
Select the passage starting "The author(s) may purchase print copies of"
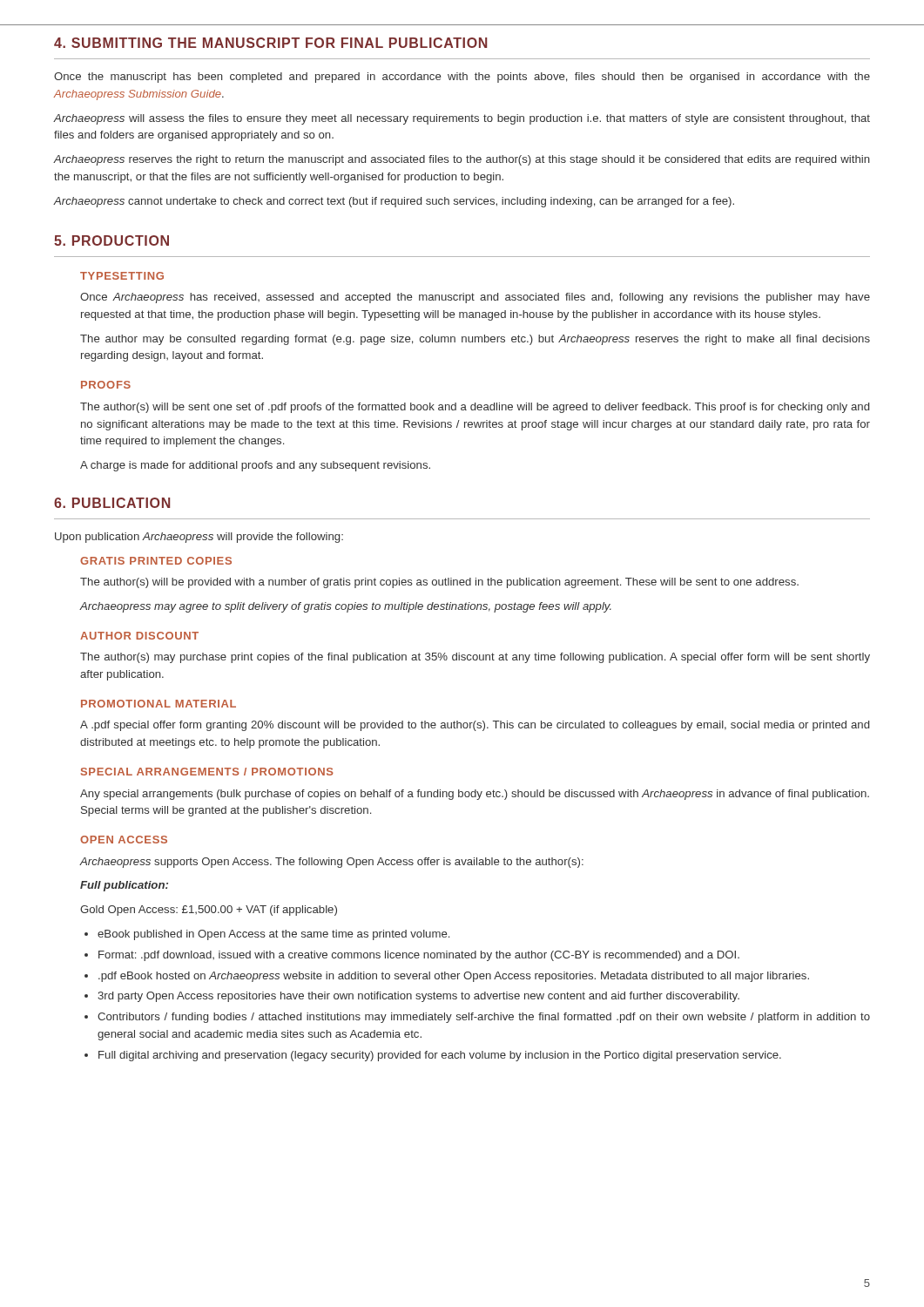[475, 666]
